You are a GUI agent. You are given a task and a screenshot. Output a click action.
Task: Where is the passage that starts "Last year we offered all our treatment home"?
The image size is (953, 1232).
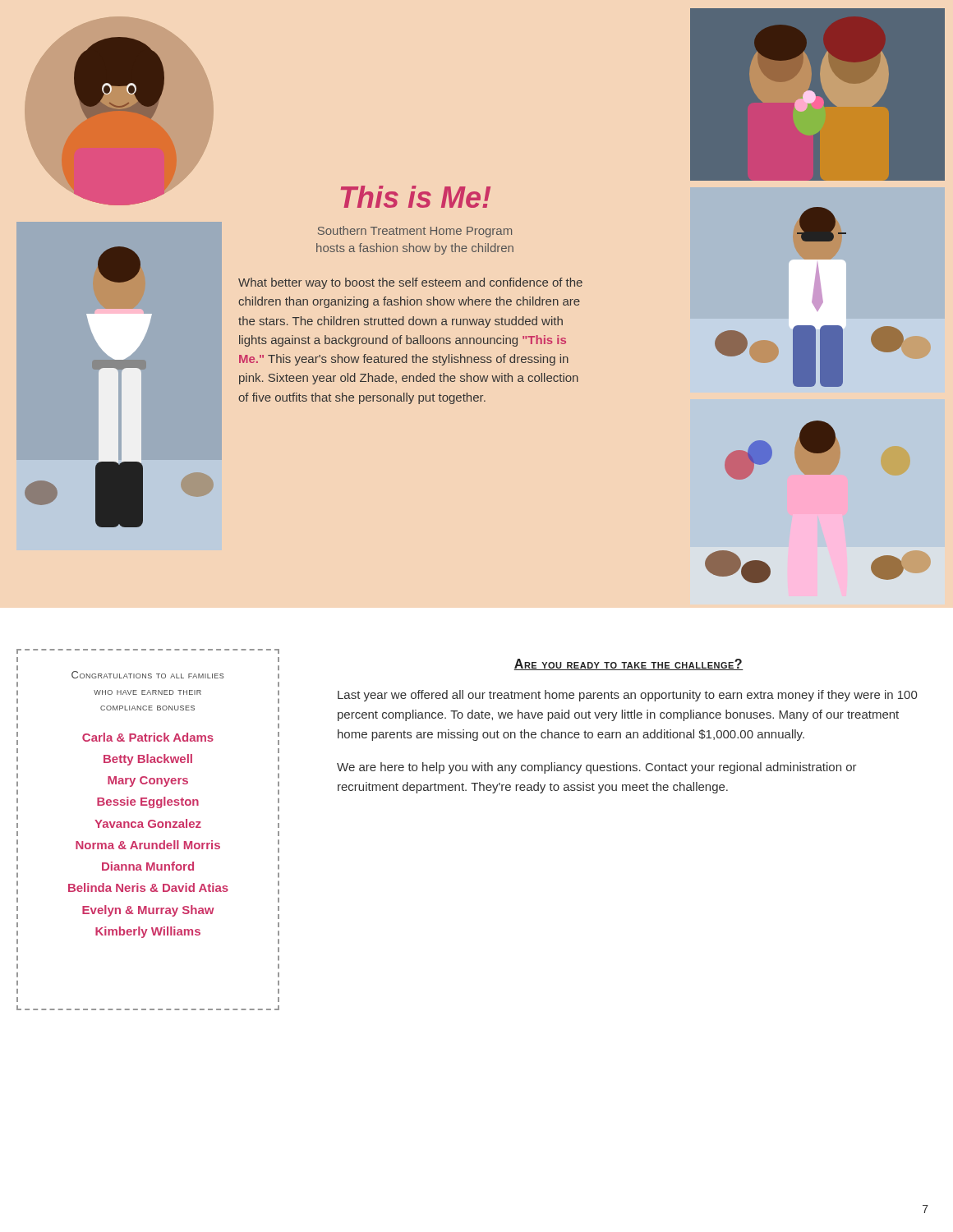point(627,714)
